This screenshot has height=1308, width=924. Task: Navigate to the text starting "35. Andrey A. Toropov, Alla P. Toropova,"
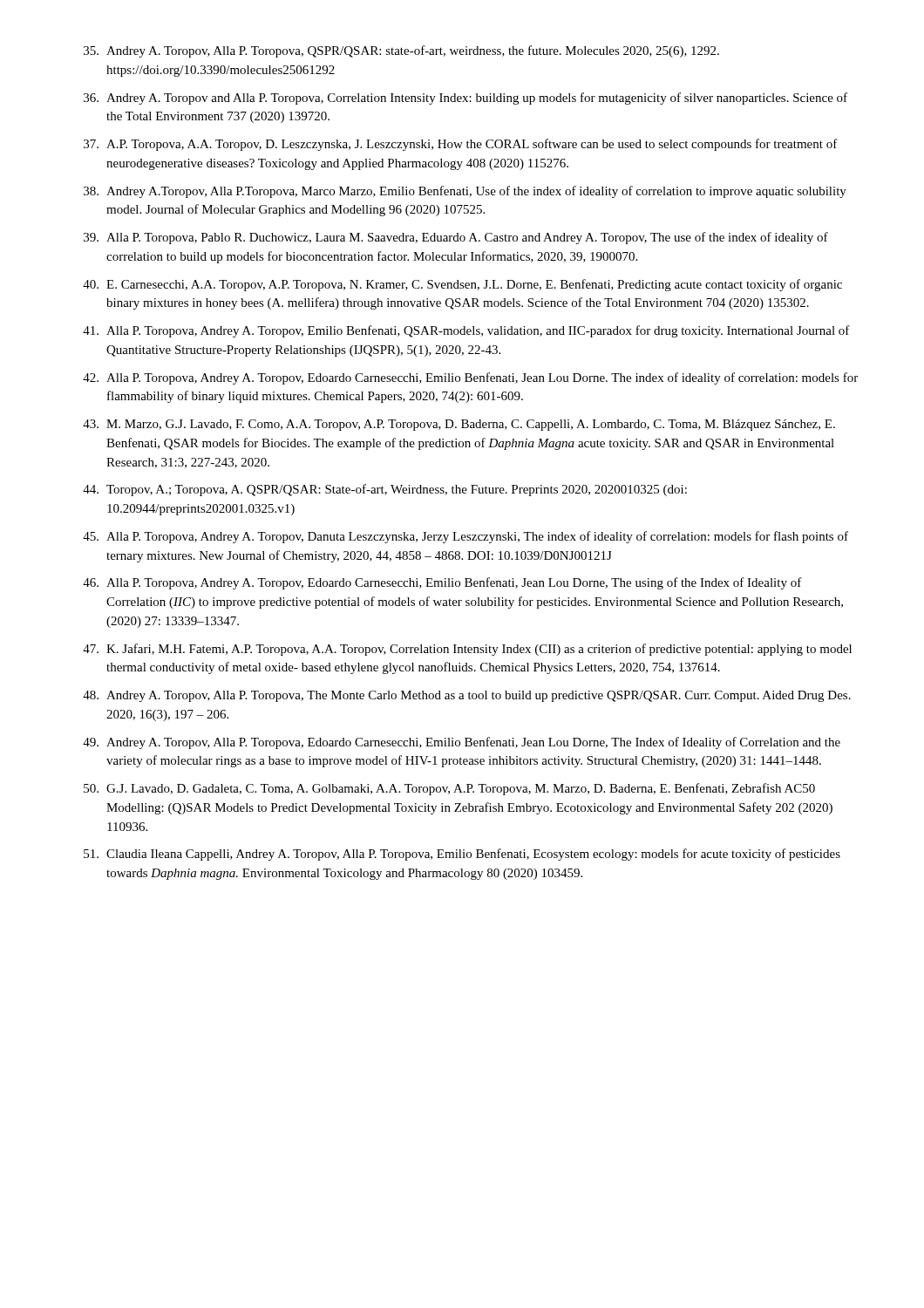pyautogui.click(x=462, y=61)
